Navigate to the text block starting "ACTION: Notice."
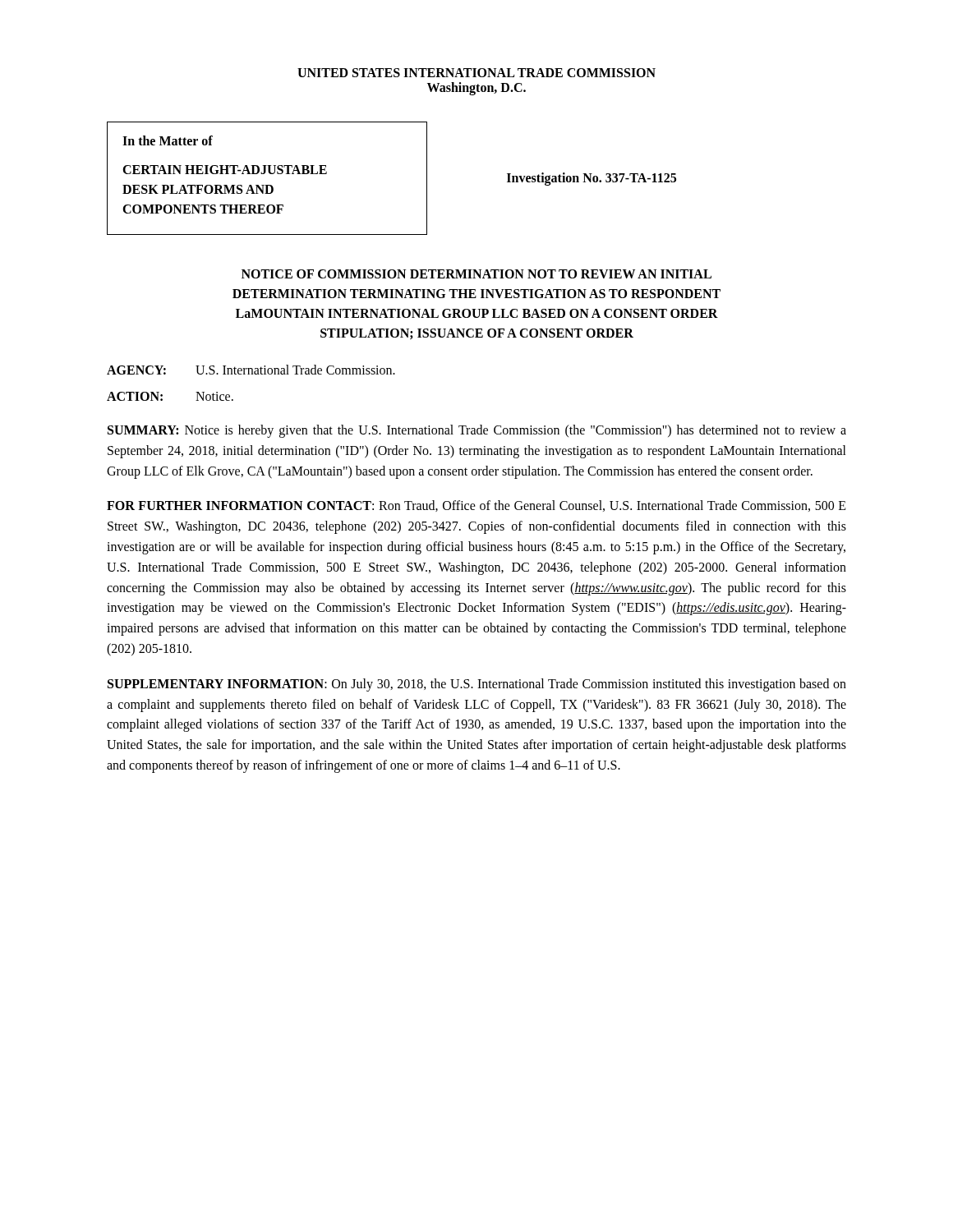953x1232 pixels. coord(138,396)
